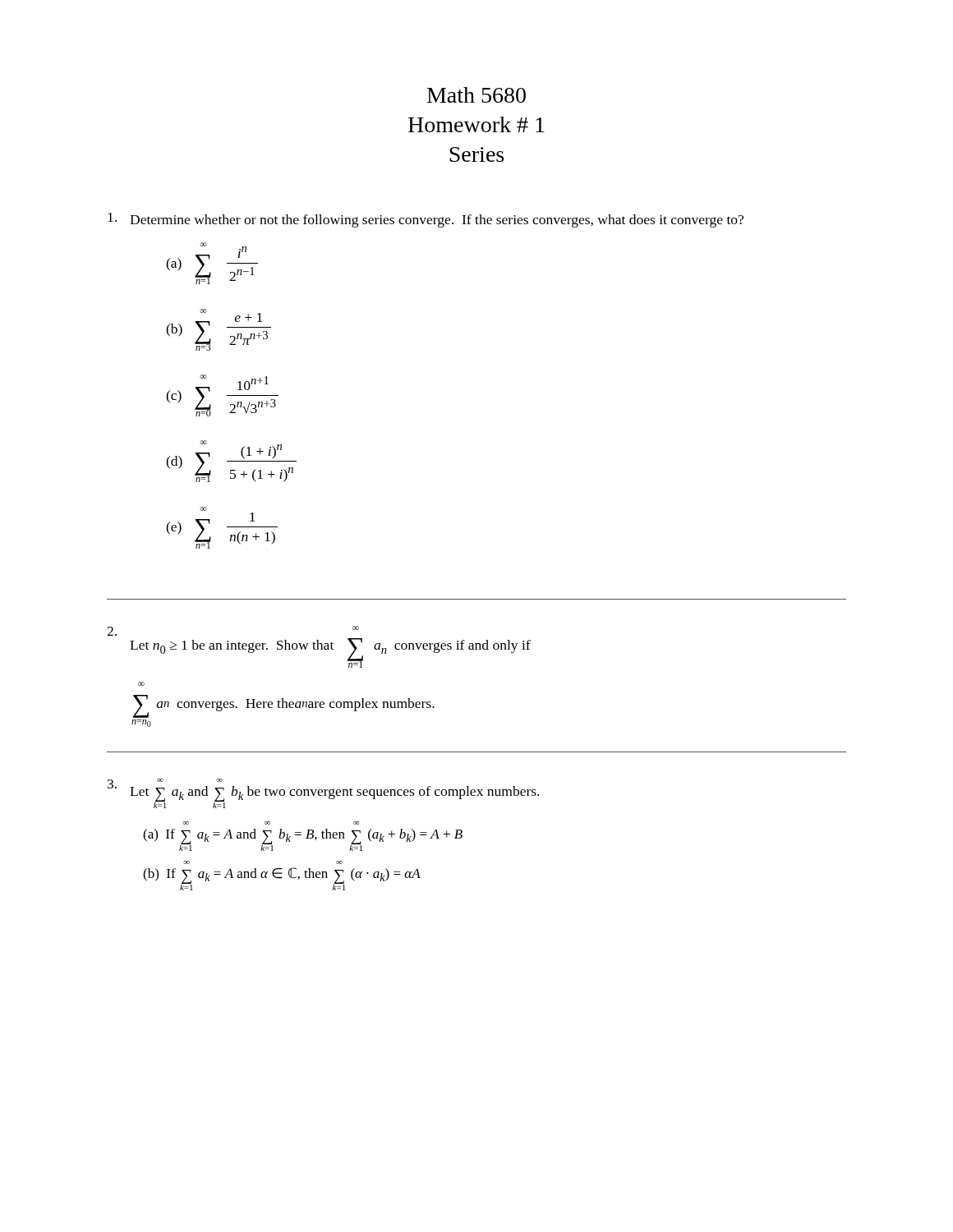Point to the element starting "(b) ∞ ∑"
953x1232 pixels.
219,329
